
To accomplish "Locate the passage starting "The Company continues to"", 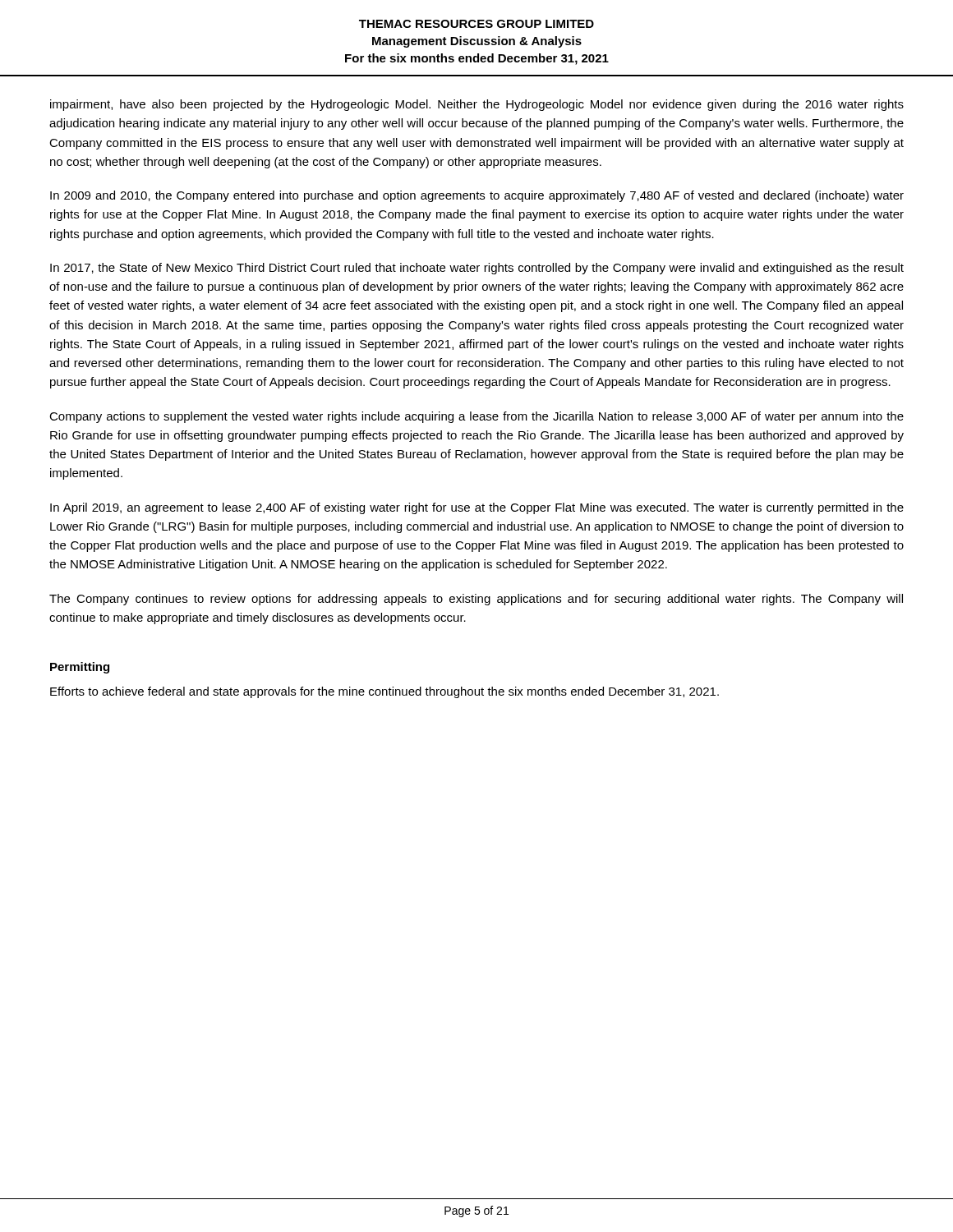I will pos(476,607).
